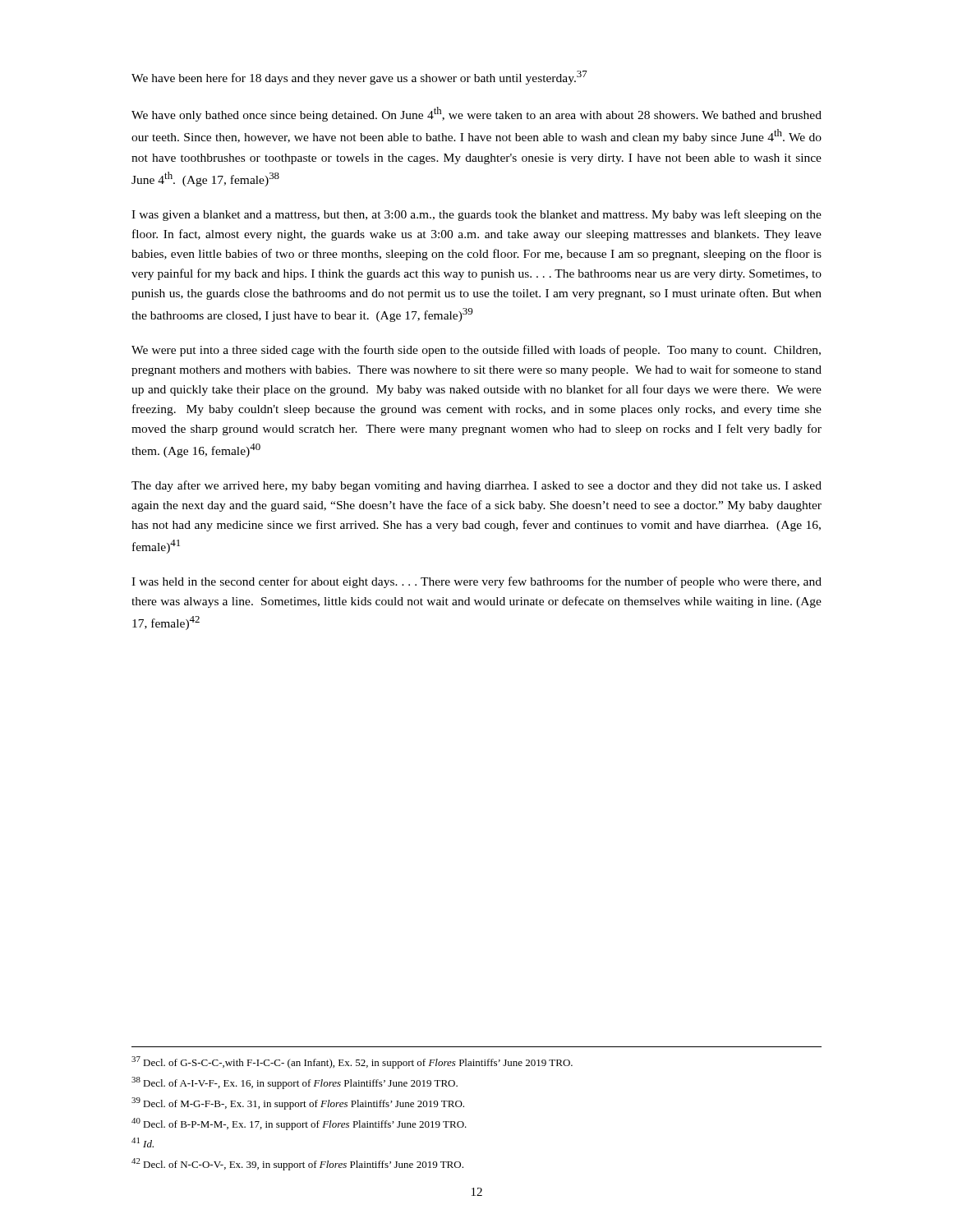Select the text block with the text "I was given a blanket and a"
The height and width of the screenshot is (1232, 953).
tap(476, 264)
